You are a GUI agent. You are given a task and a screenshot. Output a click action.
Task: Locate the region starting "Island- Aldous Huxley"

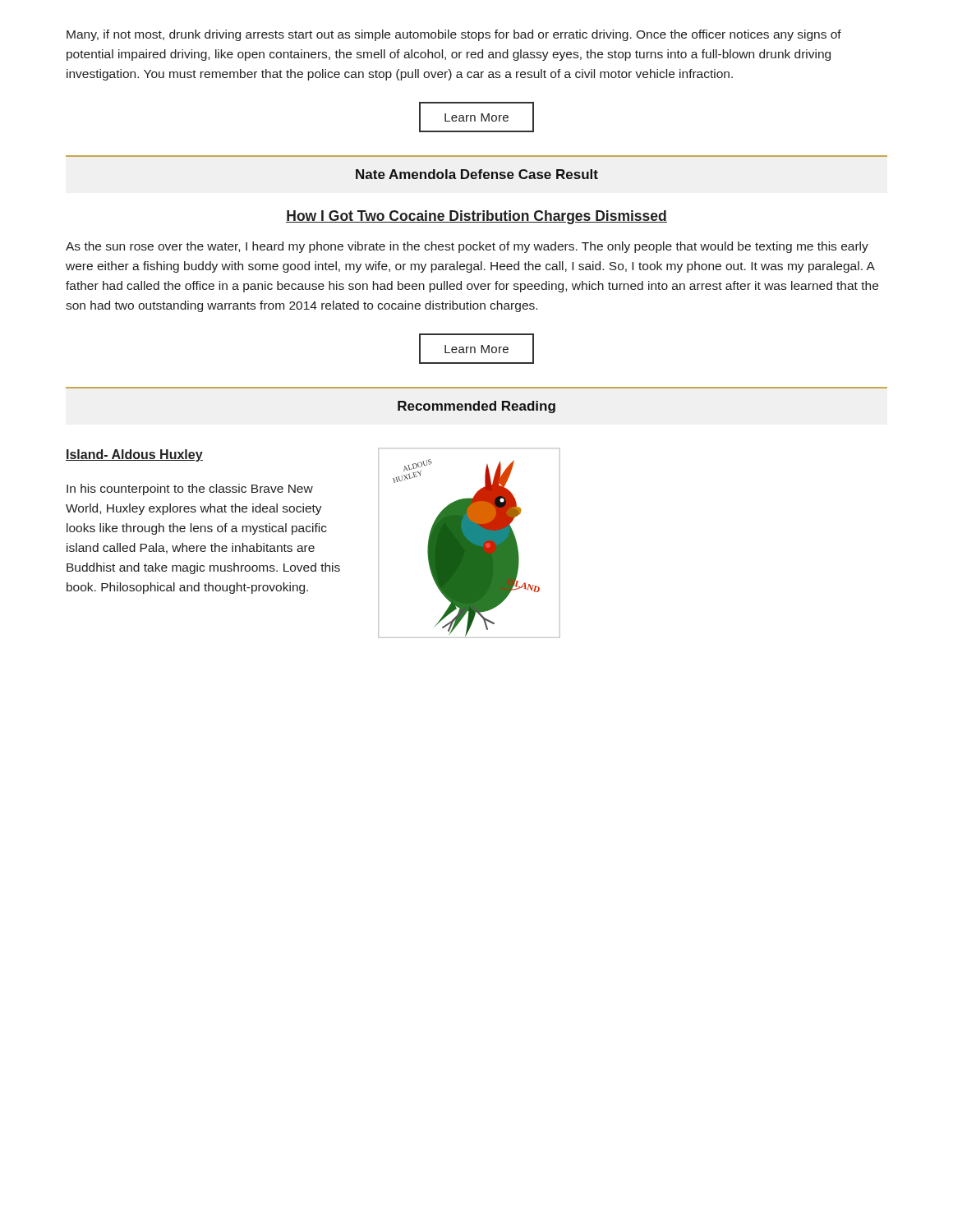(205, 455)
